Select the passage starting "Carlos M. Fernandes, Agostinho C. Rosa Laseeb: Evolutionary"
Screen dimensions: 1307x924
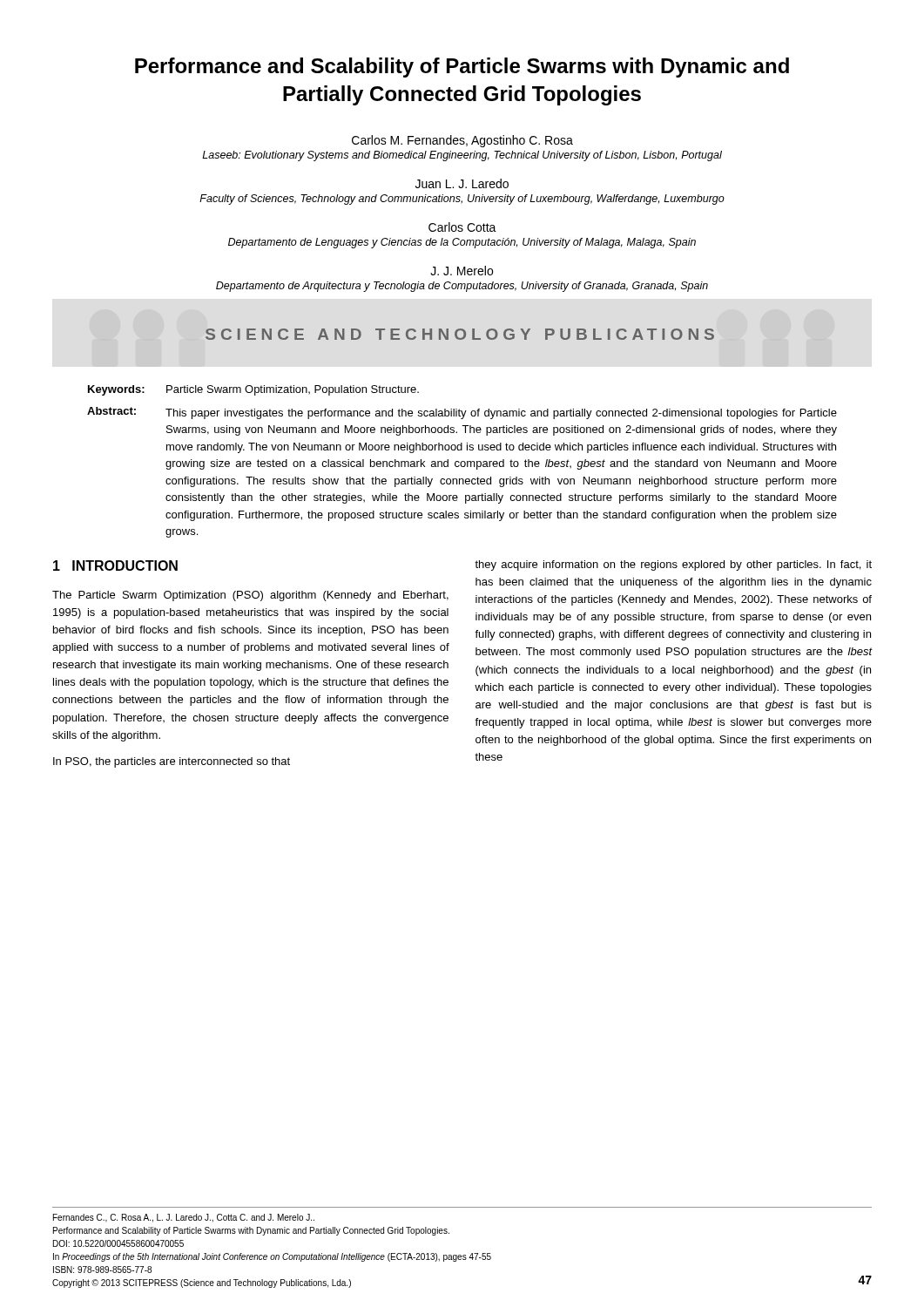click(x=462, y=147)
